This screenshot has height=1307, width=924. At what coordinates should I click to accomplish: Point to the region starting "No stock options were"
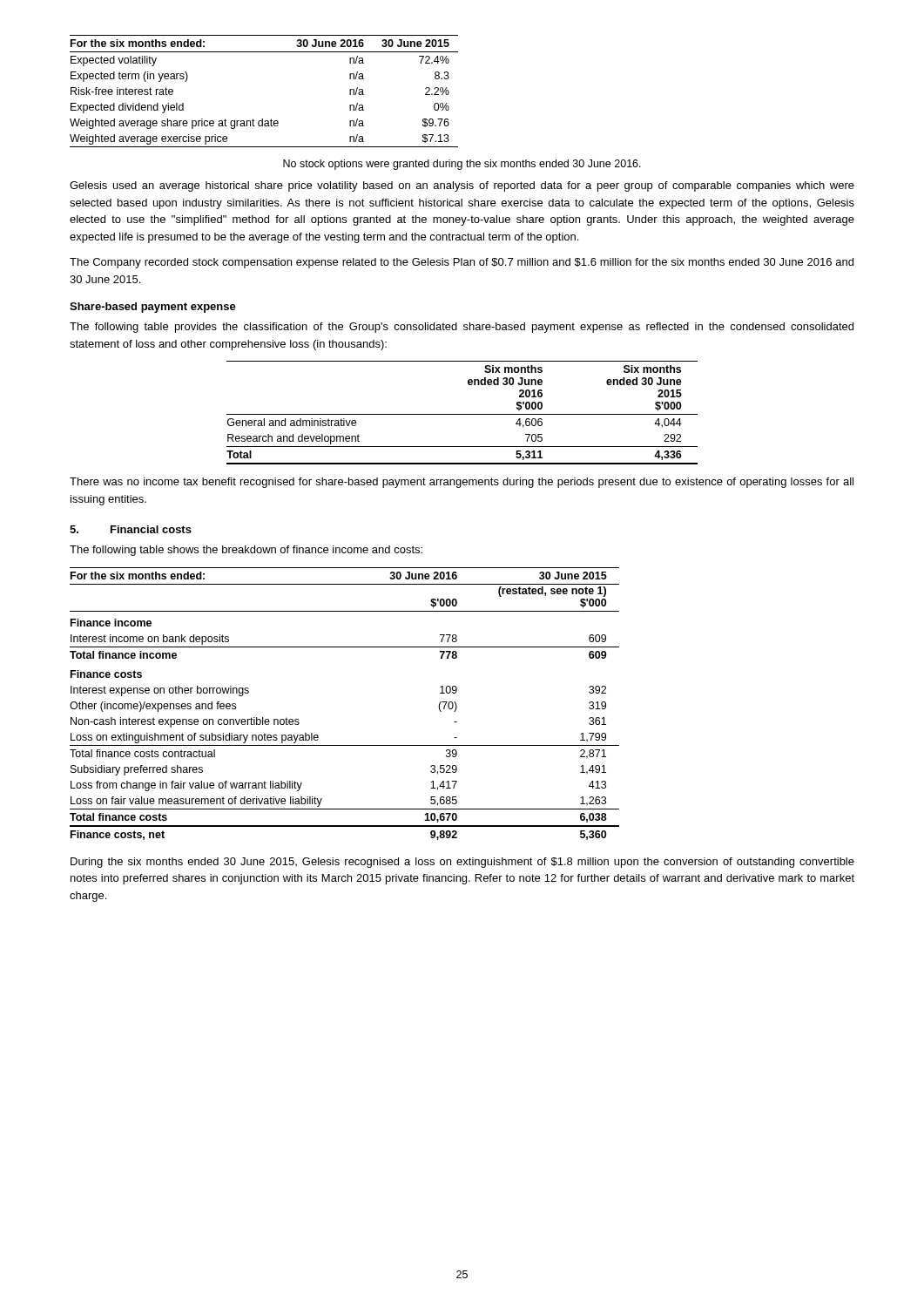click(x=462, y=164)
